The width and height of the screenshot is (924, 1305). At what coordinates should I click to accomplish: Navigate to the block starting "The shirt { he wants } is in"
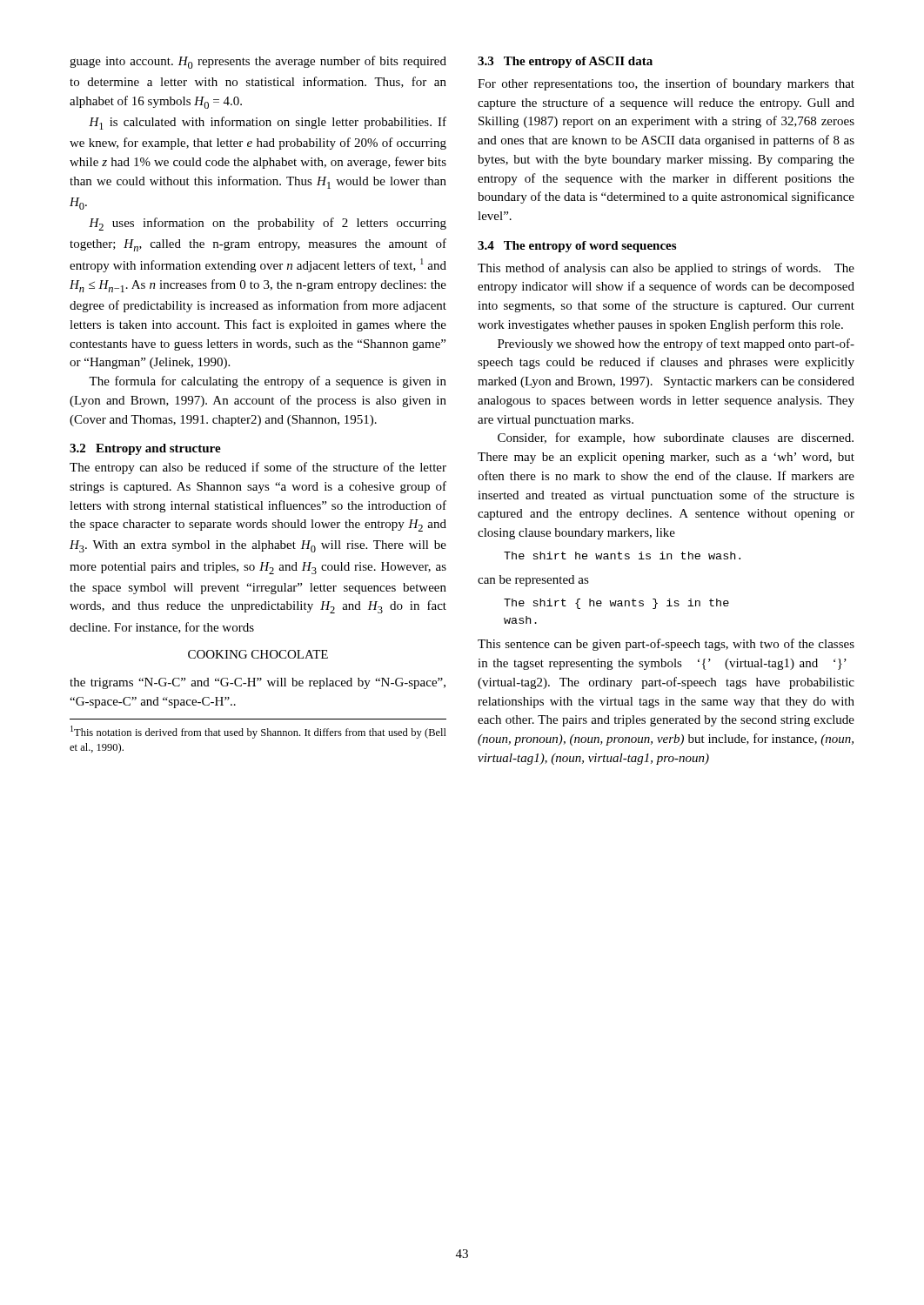click(679, 612)
